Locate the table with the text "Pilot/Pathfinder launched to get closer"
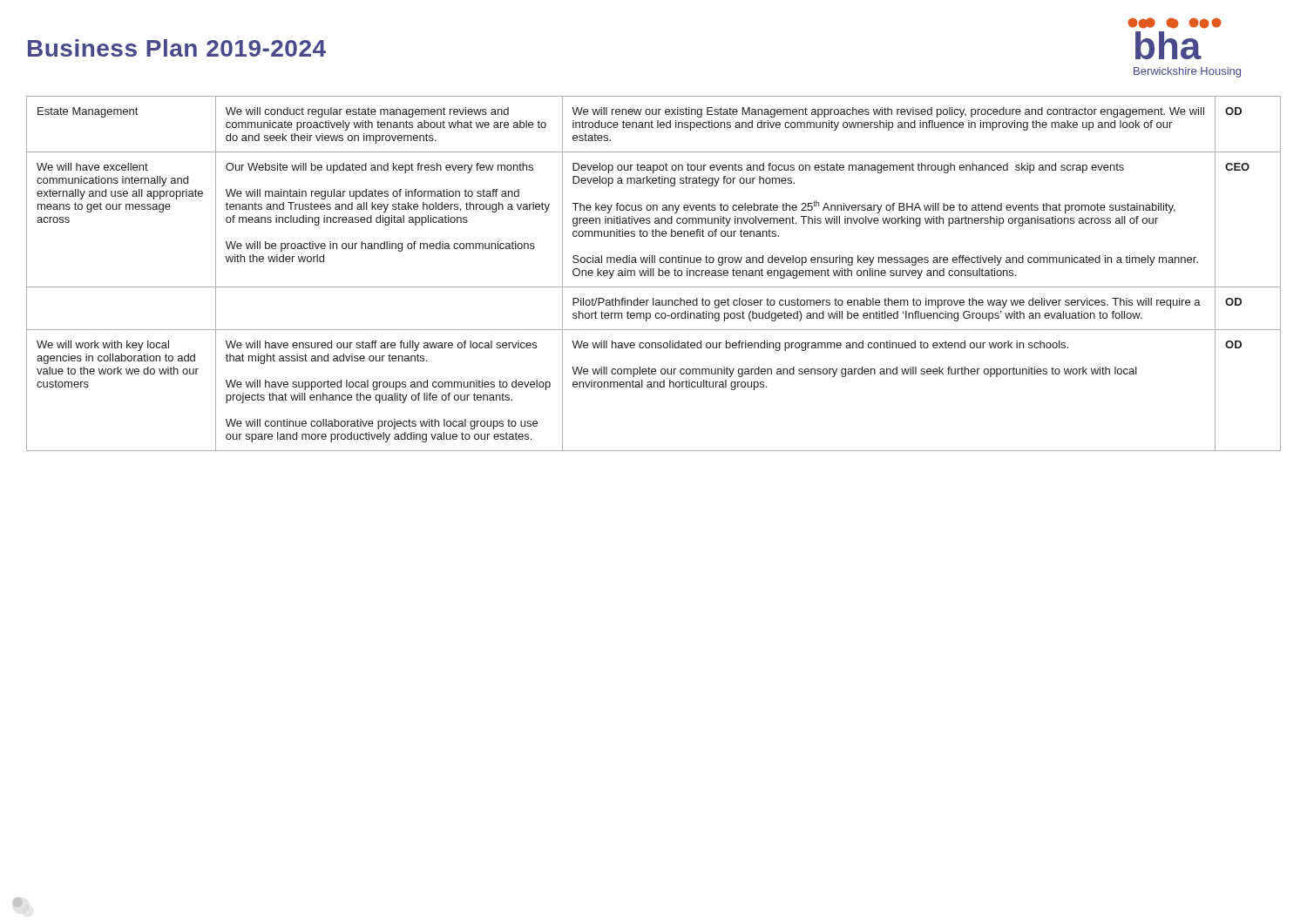Viewport: 1307px width, 924px height. [654, 274]
